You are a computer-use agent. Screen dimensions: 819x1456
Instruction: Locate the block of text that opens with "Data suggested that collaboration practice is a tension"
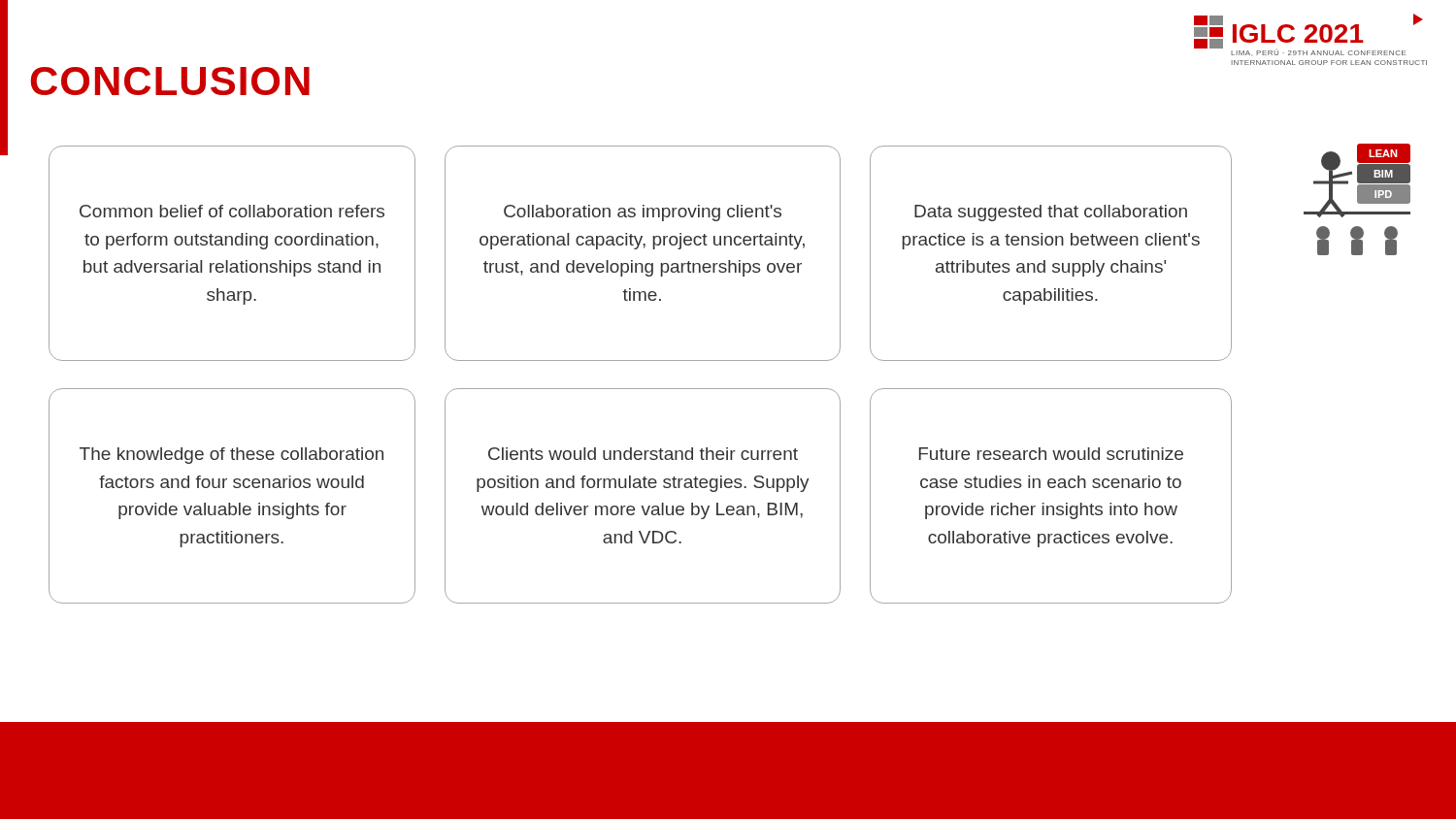click(x=1051, y=253)
